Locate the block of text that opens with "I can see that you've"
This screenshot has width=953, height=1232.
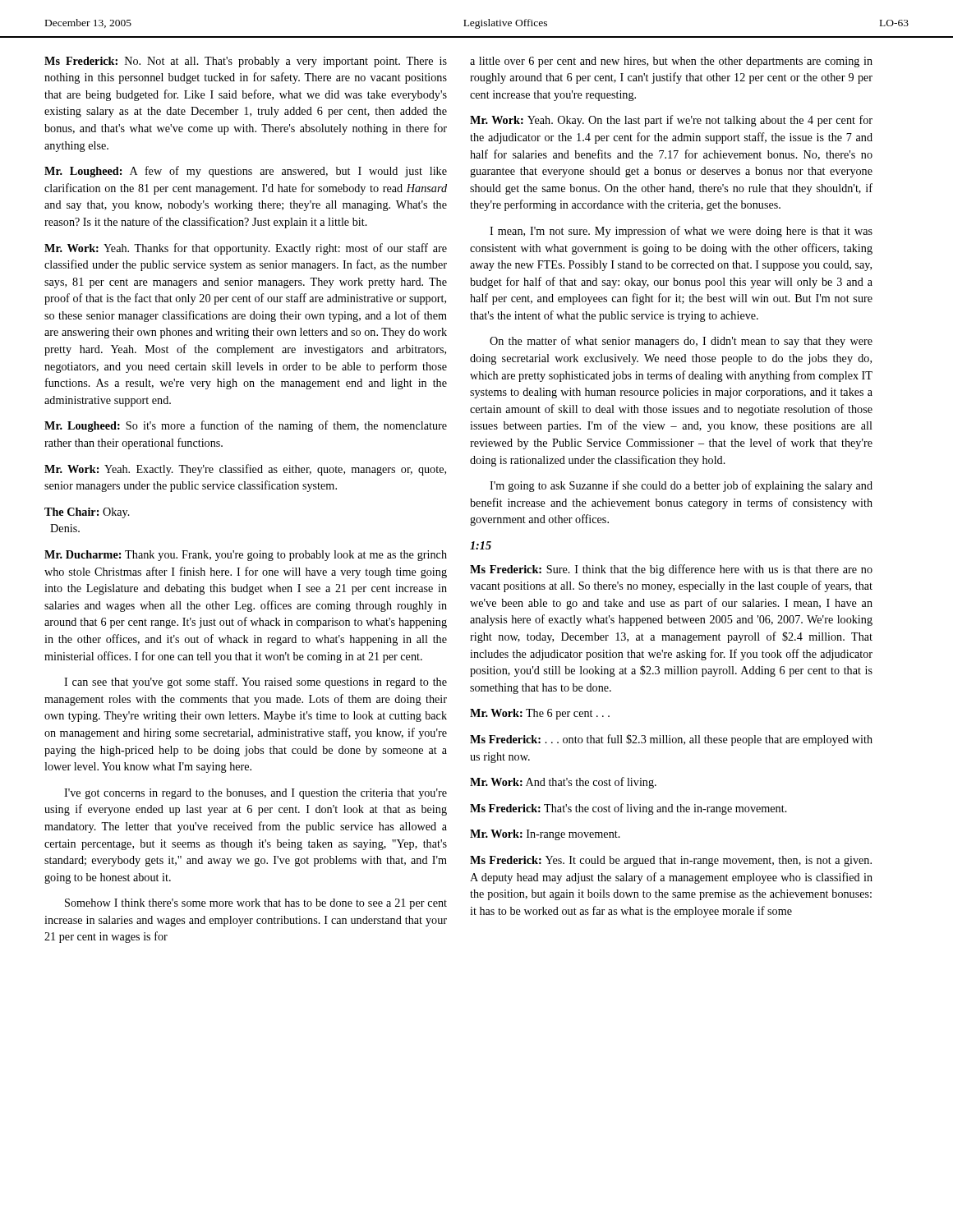(246, 724)
